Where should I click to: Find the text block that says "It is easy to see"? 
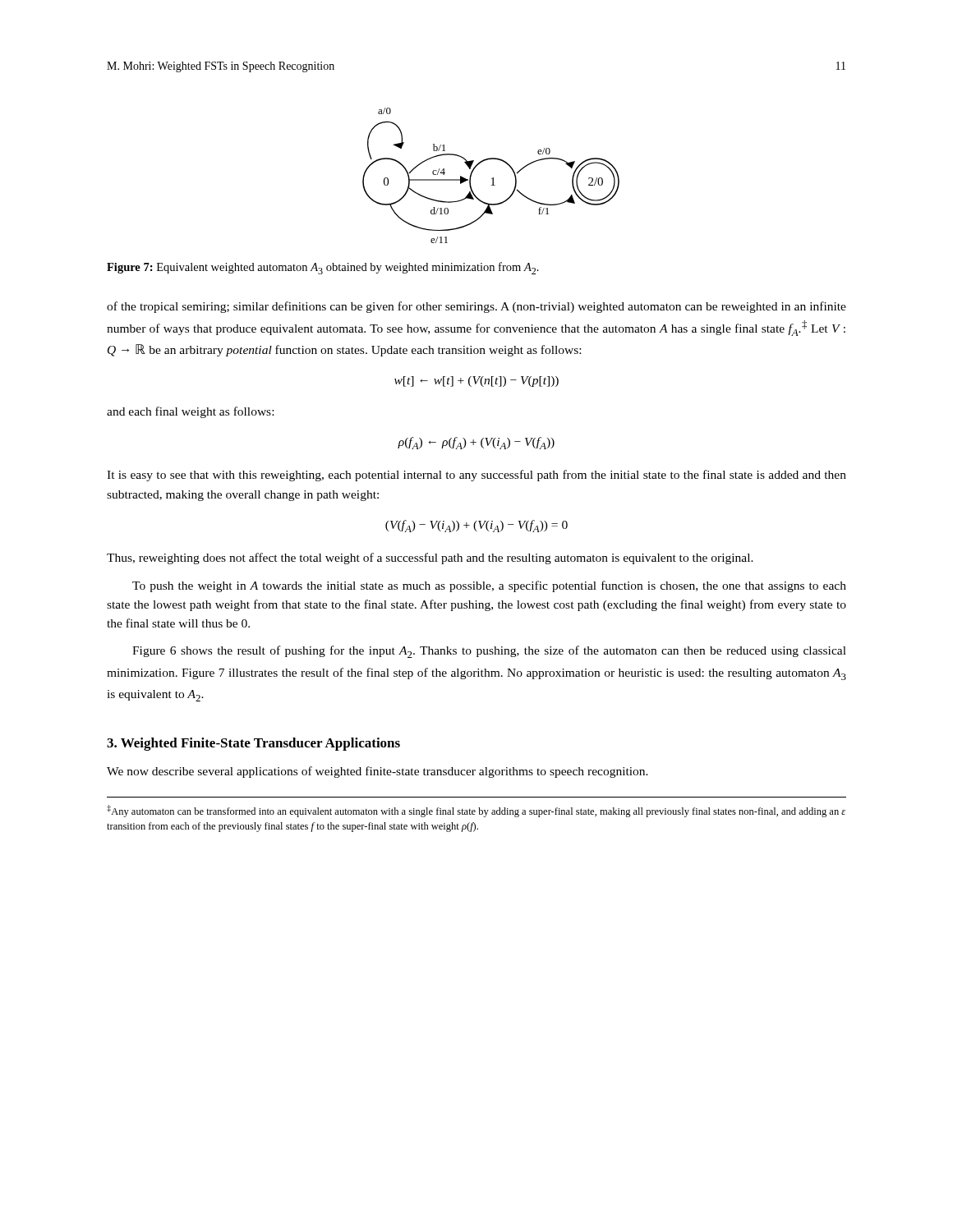[x=476, y=484]
